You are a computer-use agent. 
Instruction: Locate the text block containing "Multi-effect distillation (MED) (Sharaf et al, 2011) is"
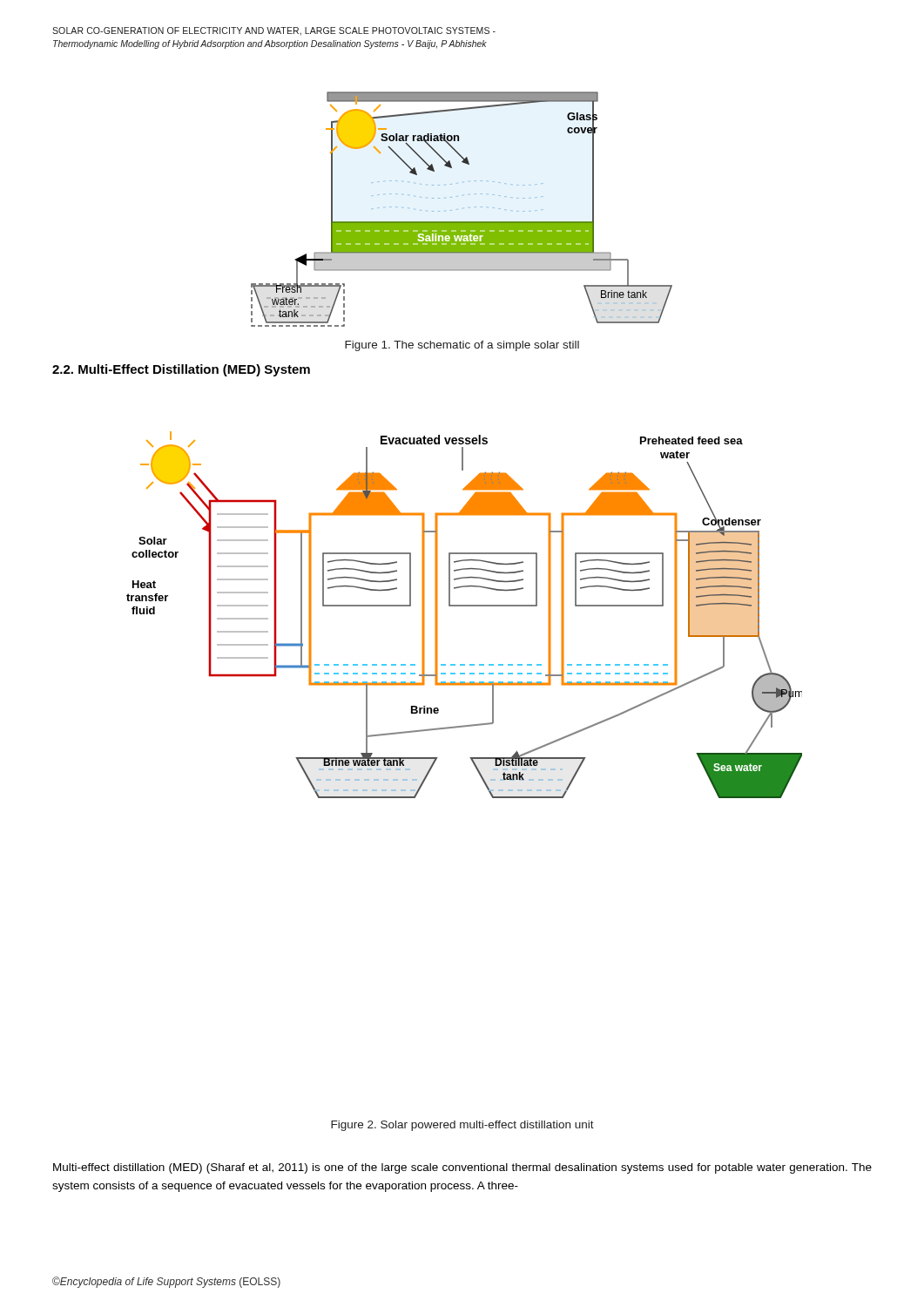(x=462, y=1176)
